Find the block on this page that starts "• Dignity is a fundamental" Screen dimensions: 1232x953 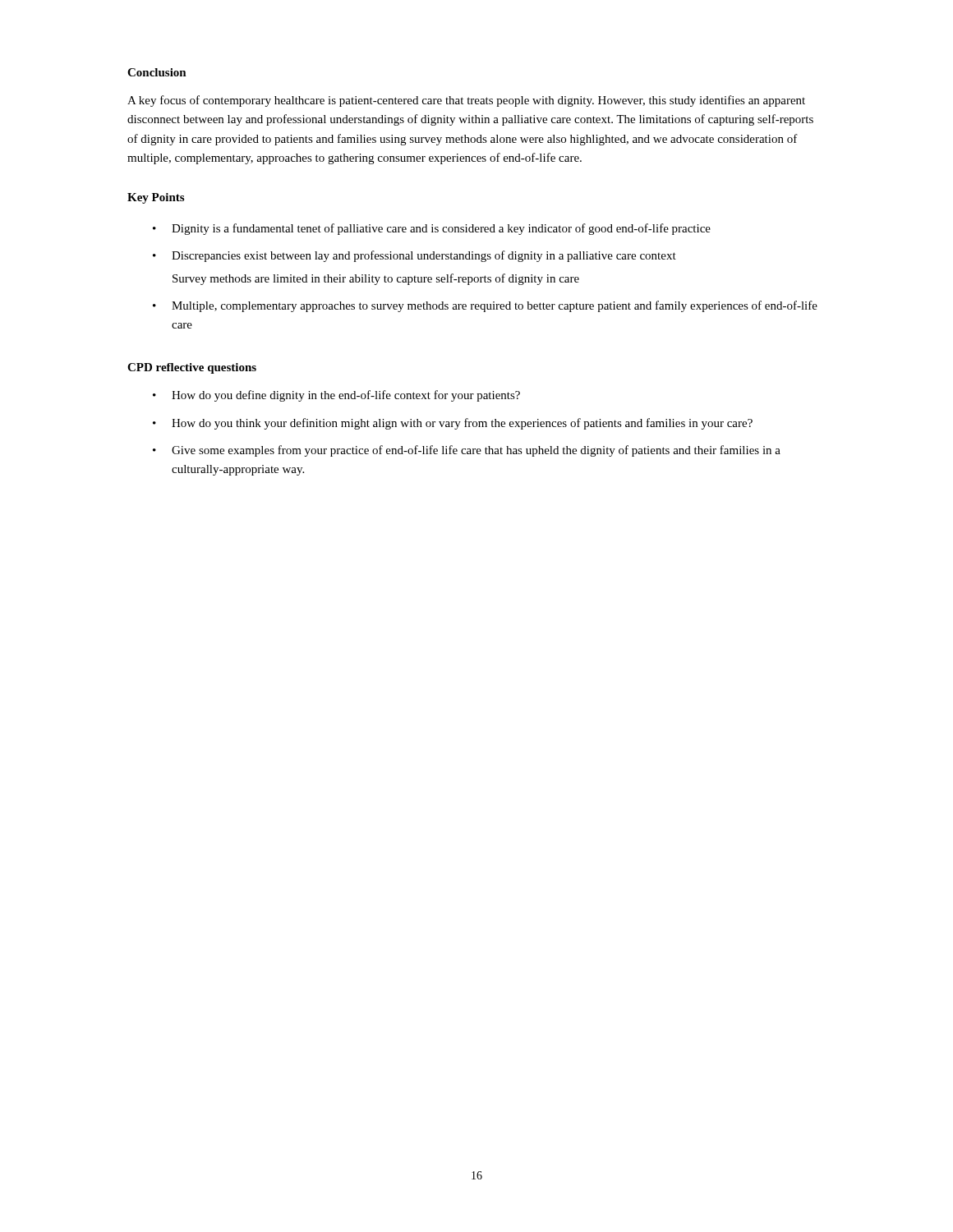pos(431,229)
